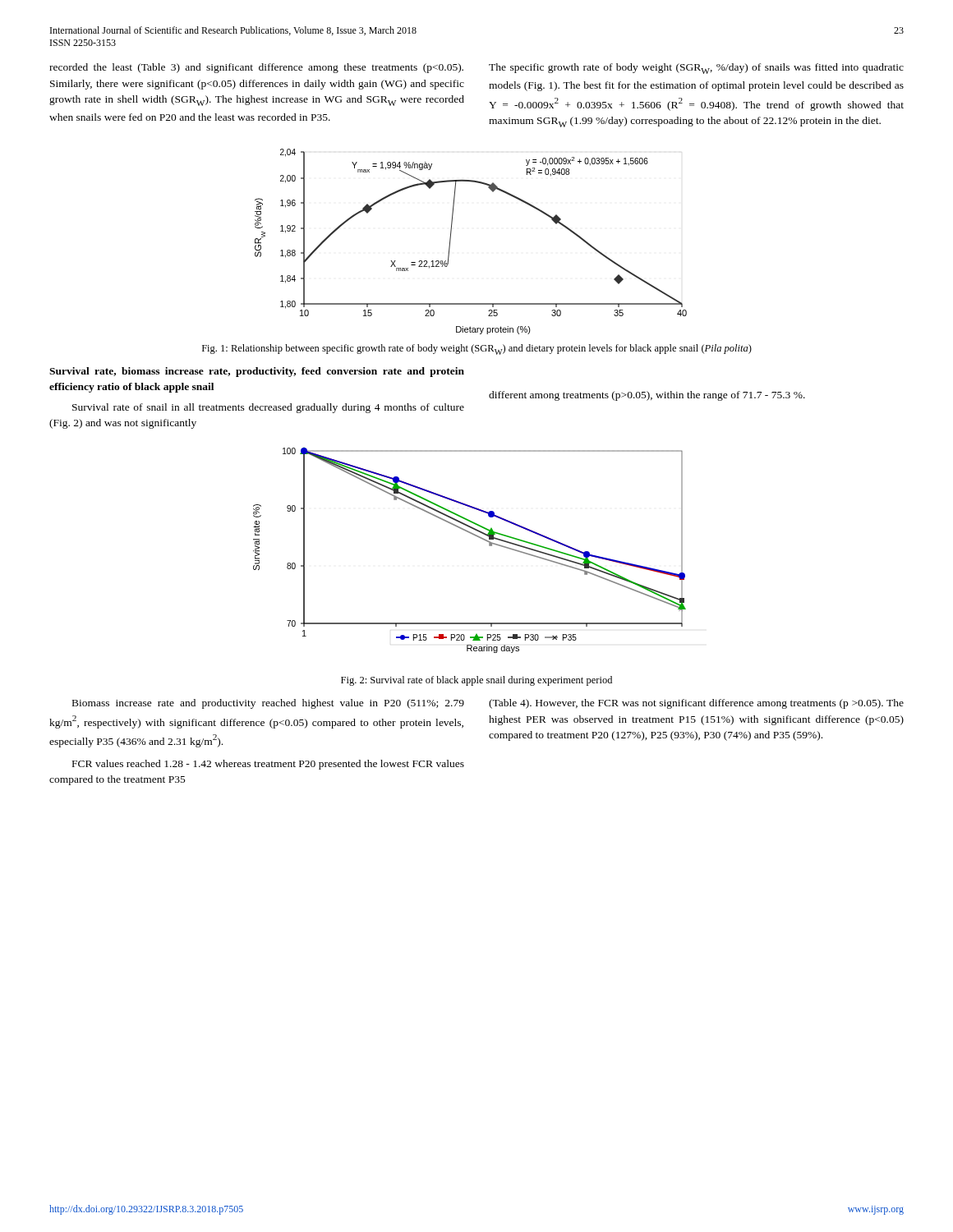The width and height of the screenshot is (953, 1232).
Task: Navigate to the passage starting "recorded the least (Table 3) and"
Action: (257, 92)
